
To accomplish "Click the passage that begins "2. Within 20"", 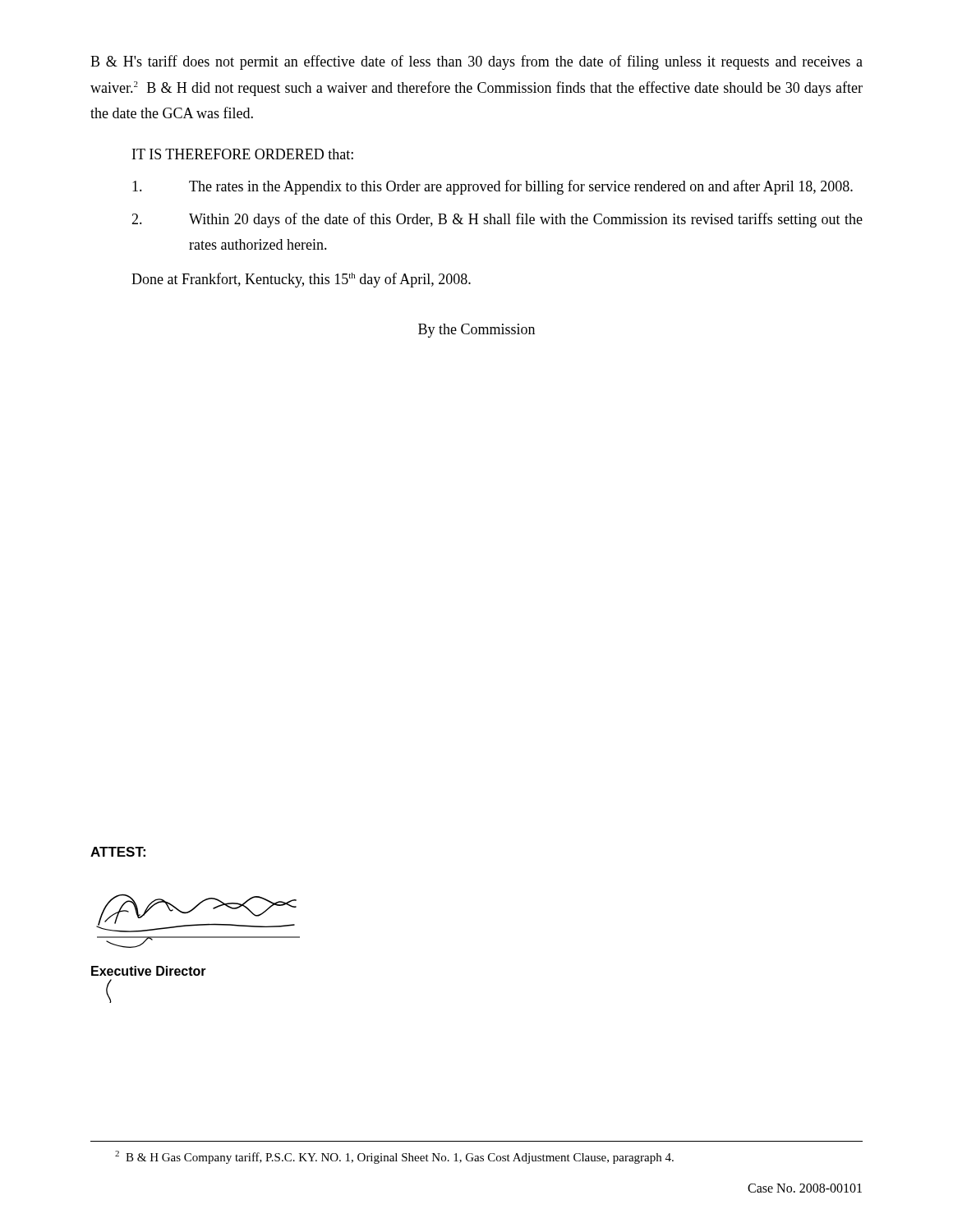I will tap(476, 232).
